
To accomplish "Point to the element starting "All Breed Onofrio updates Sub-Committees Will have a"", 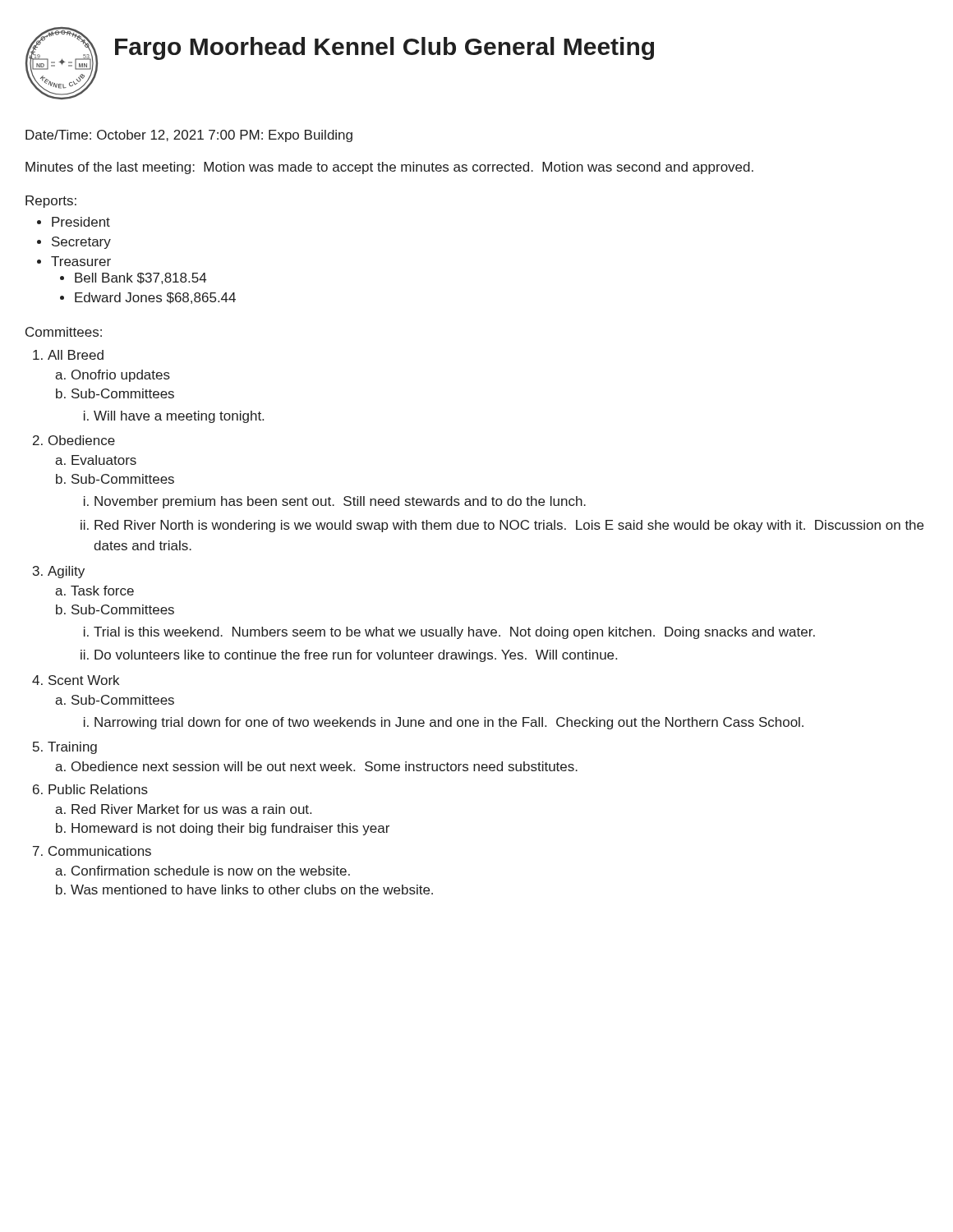I will 76,355.
